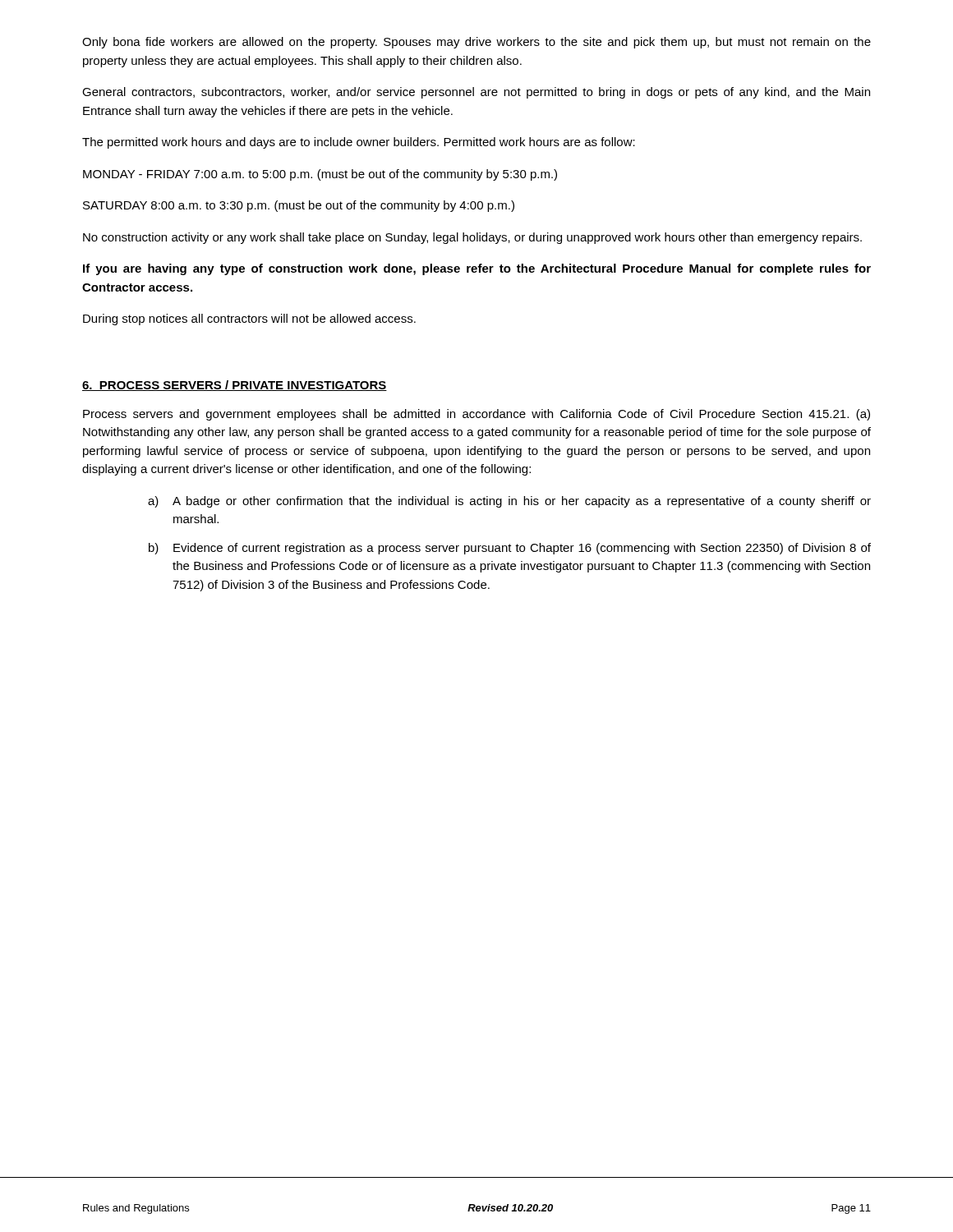
Task: Find the text block with the text "During stop notices all contractors"
Action: 249,318
